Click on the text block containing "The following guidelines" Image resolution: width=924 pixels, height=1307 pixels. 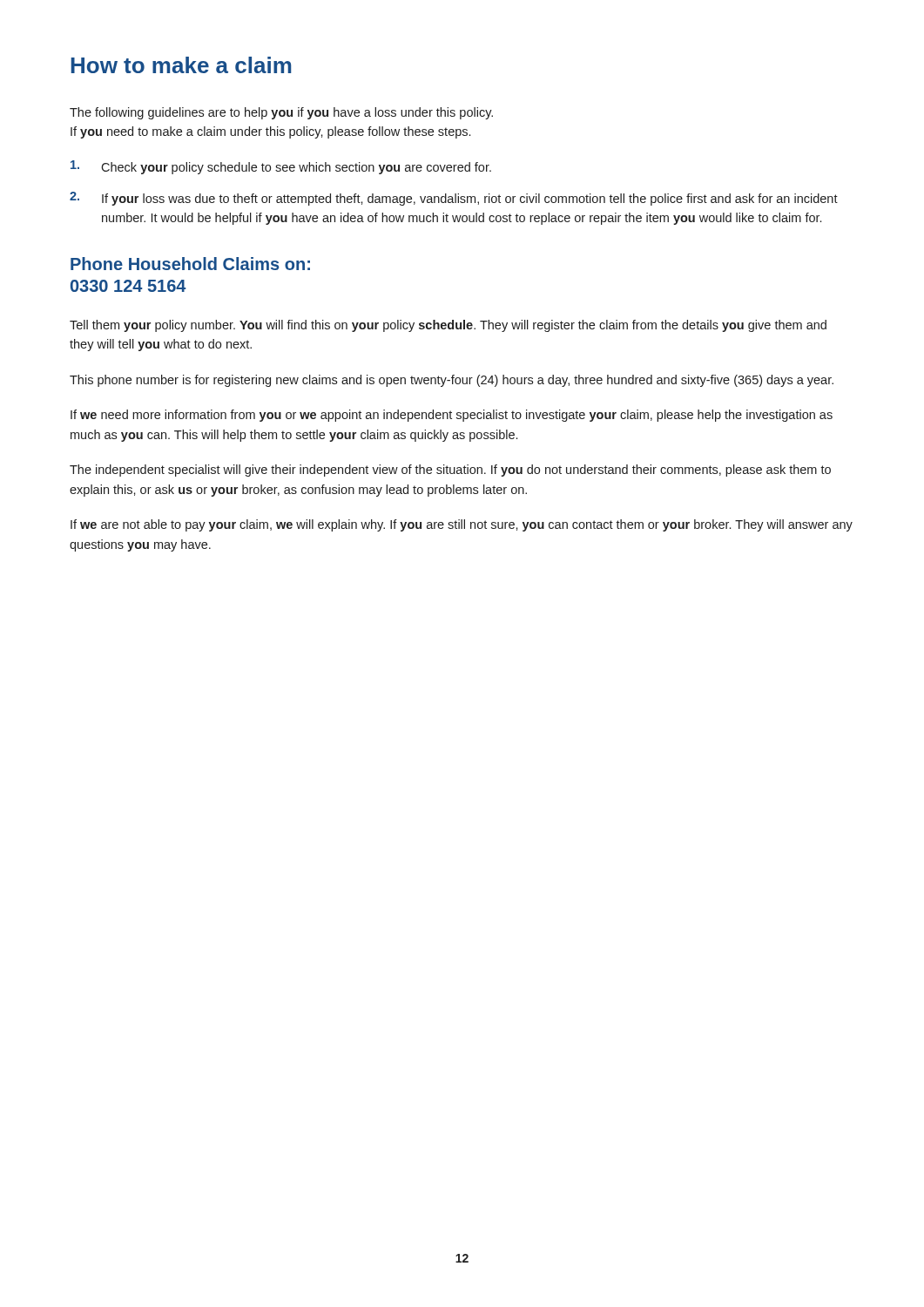[462, 123]
